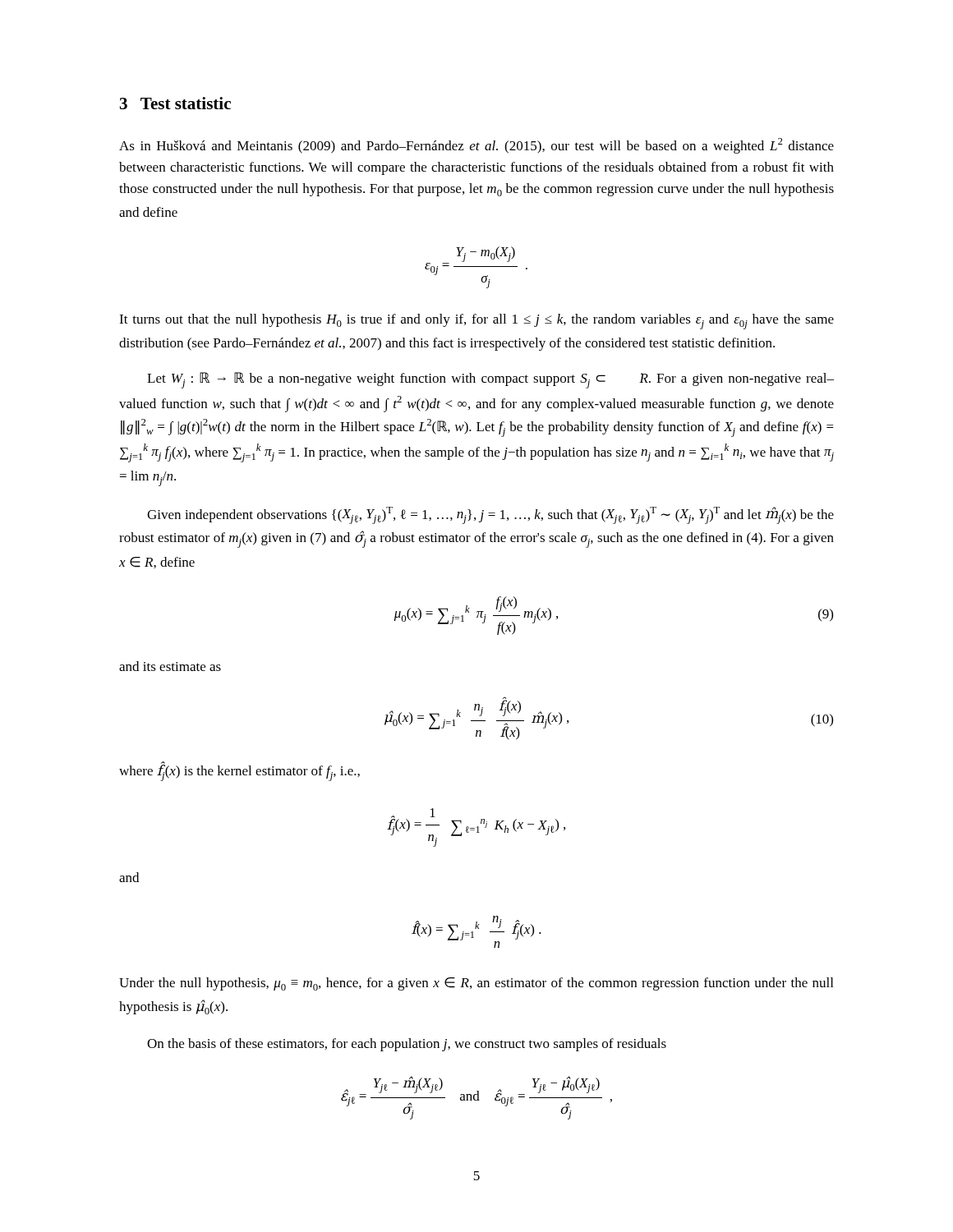Click on the region starting "On the basis of these estimators,"
The image size is (953, 1232).
pos(407,1044)
